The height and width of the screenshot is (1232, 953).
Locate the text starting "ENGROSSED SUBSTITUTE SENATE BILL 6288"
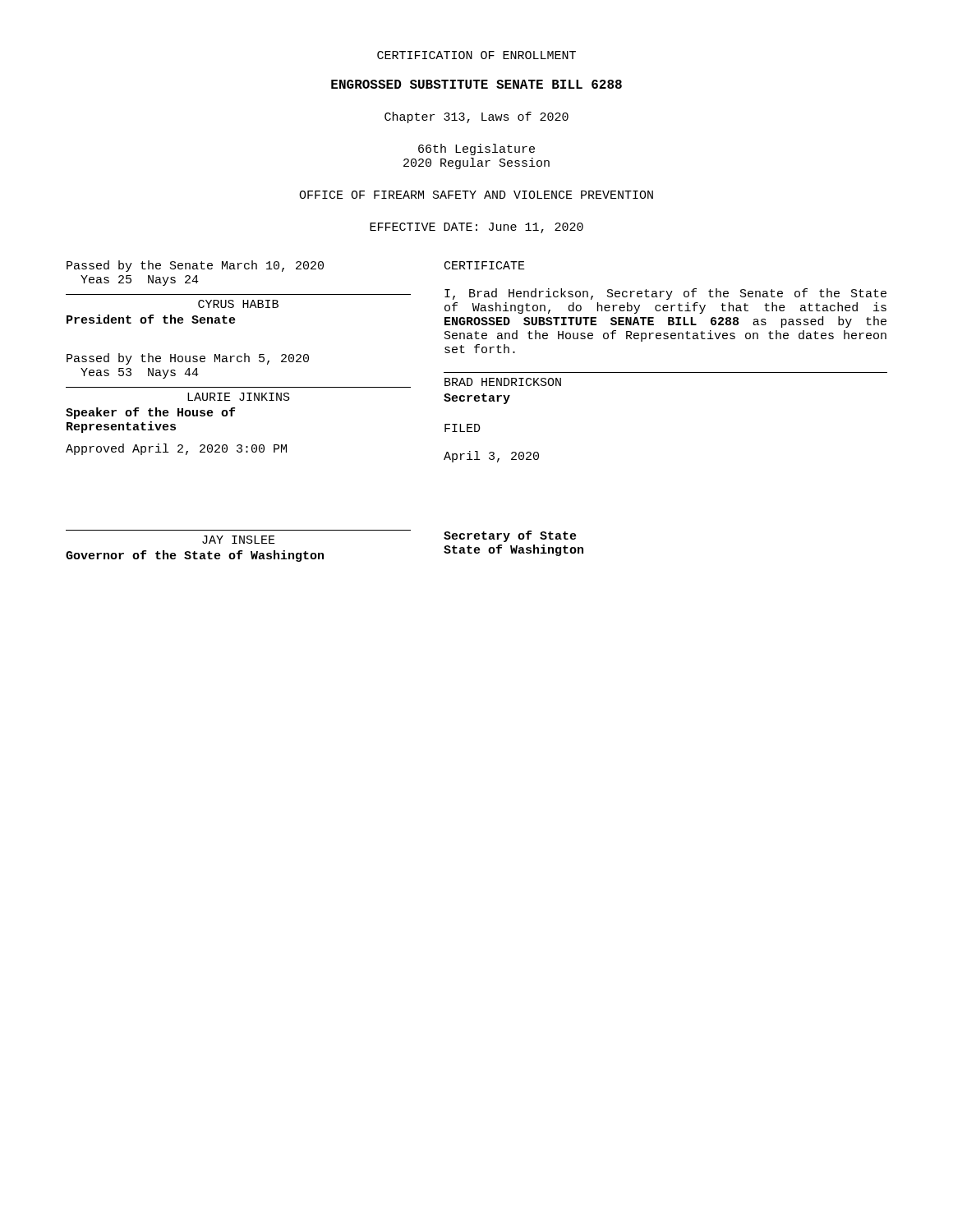click(x=476, y=85)
